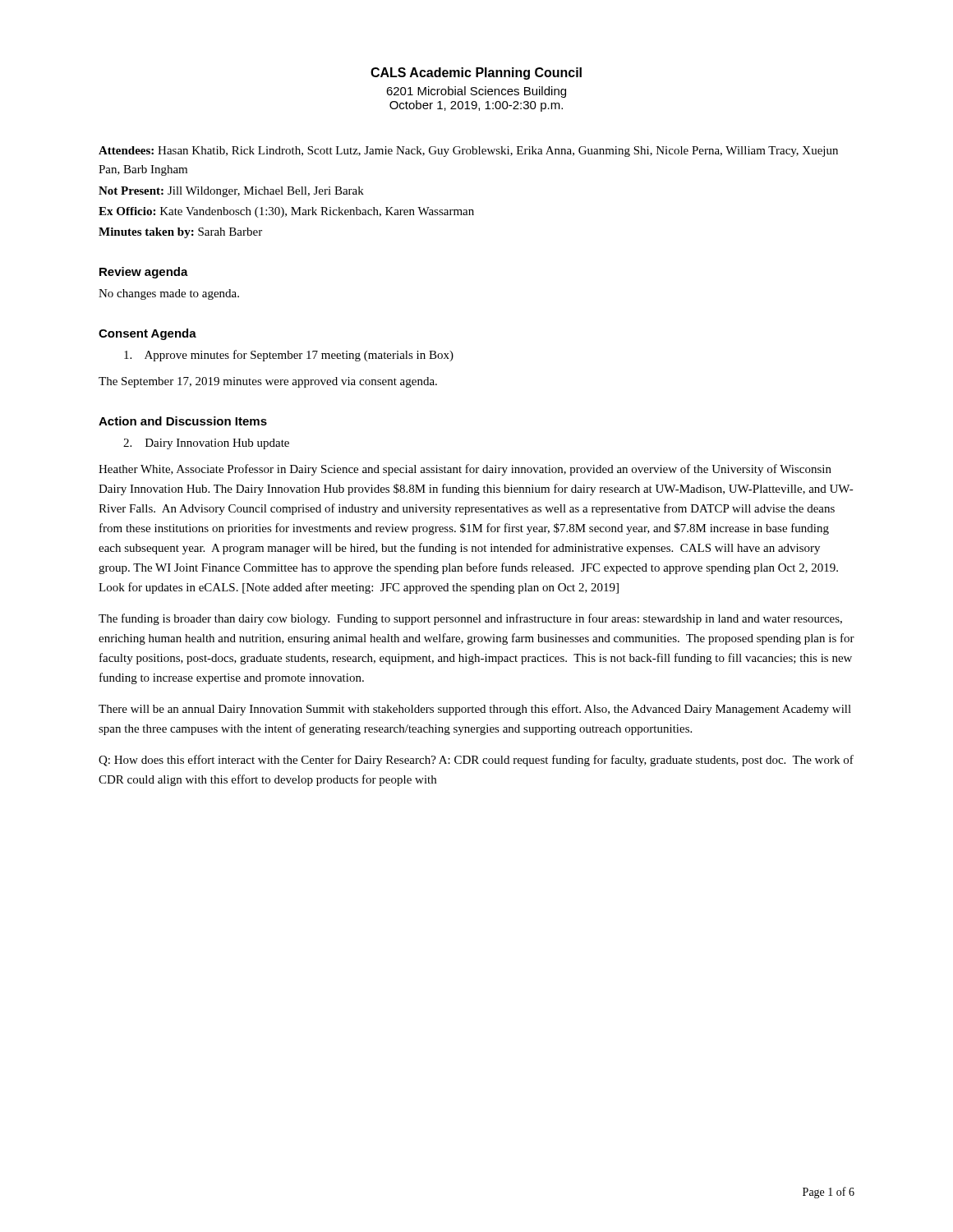Click on the text block that says "The September 17, 2019 minutes were approved"

268,381
